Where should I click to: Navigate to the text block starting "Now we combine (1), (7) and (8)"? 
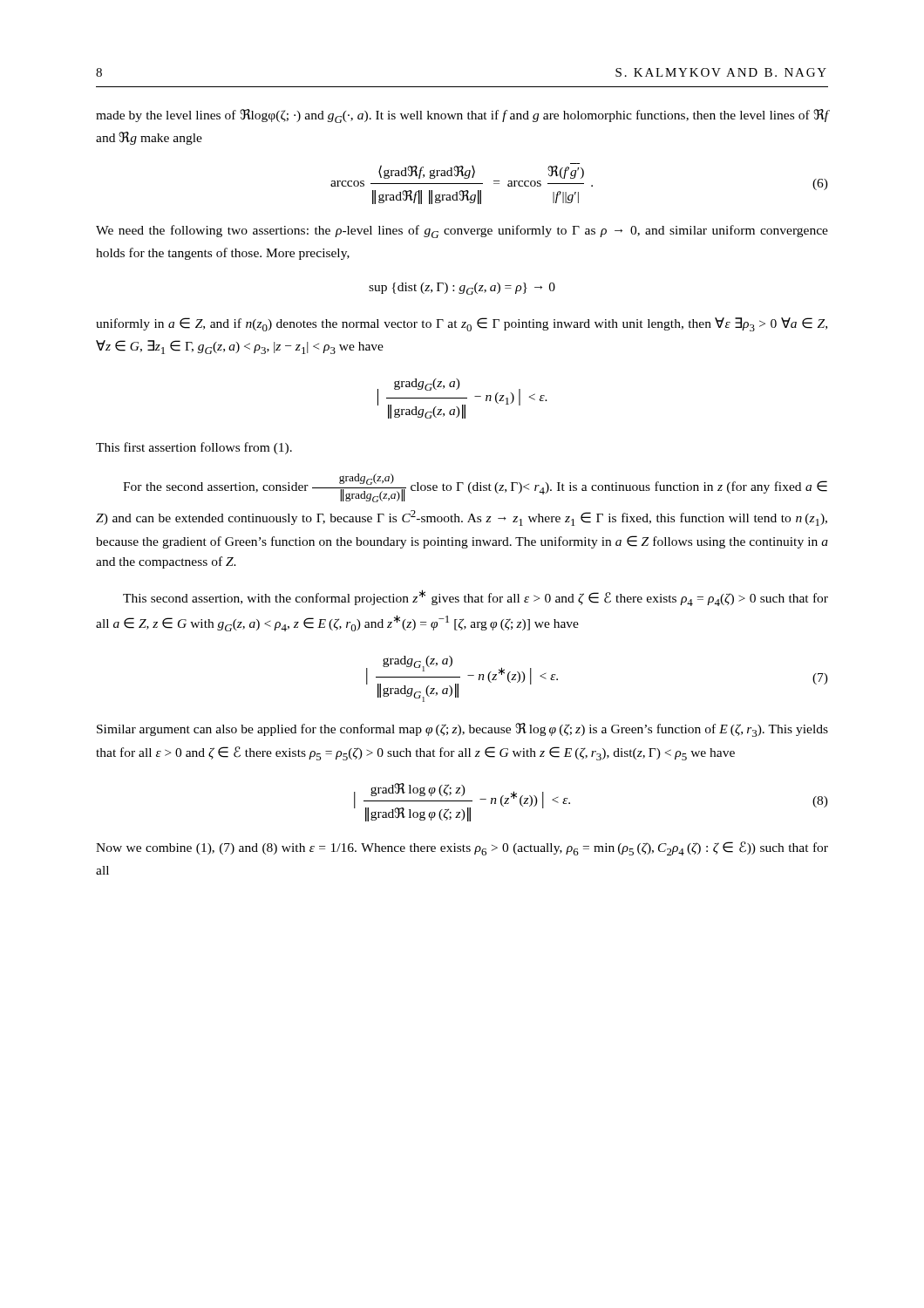tap(462, 858)
